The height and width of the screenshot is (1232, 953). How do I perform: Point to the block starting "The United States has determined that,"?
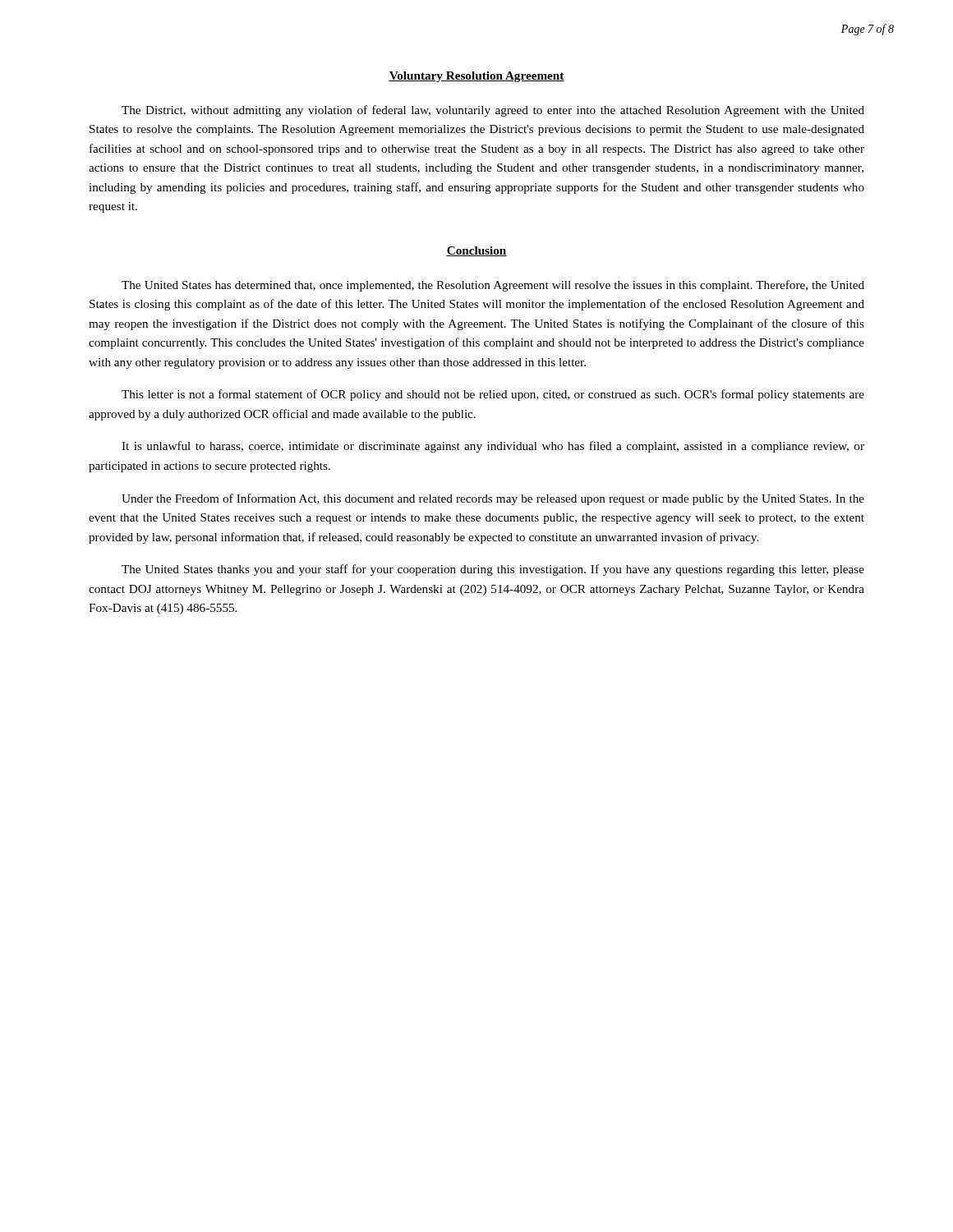(476, 323)
